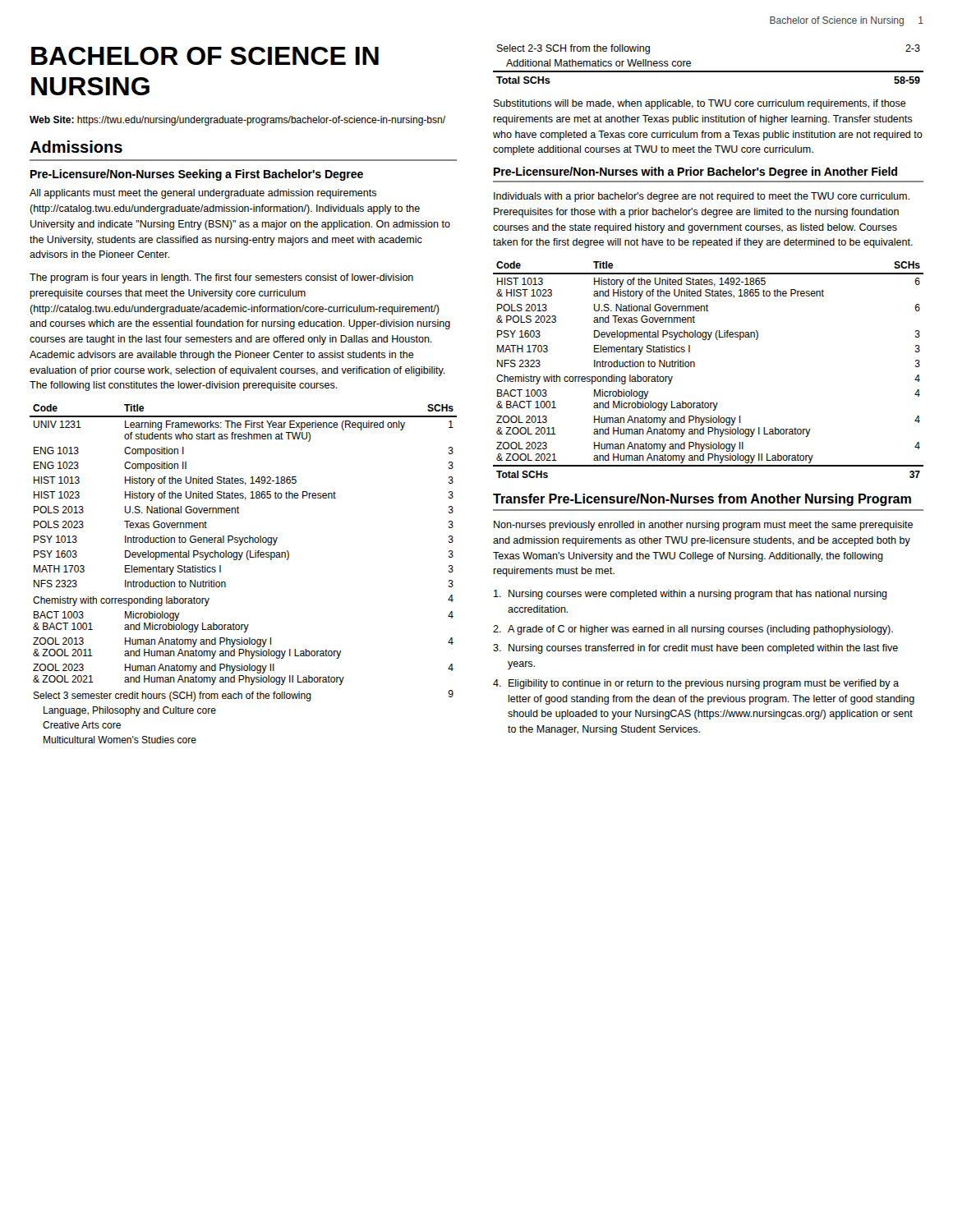This screenshot has width=953, height=1232.
Task: Navigate to the text block starting "Transfer Pre-Licensure/Non-Nurses from Another Nursing Program"
Action: pyautogui.click(x=708, y=501)
